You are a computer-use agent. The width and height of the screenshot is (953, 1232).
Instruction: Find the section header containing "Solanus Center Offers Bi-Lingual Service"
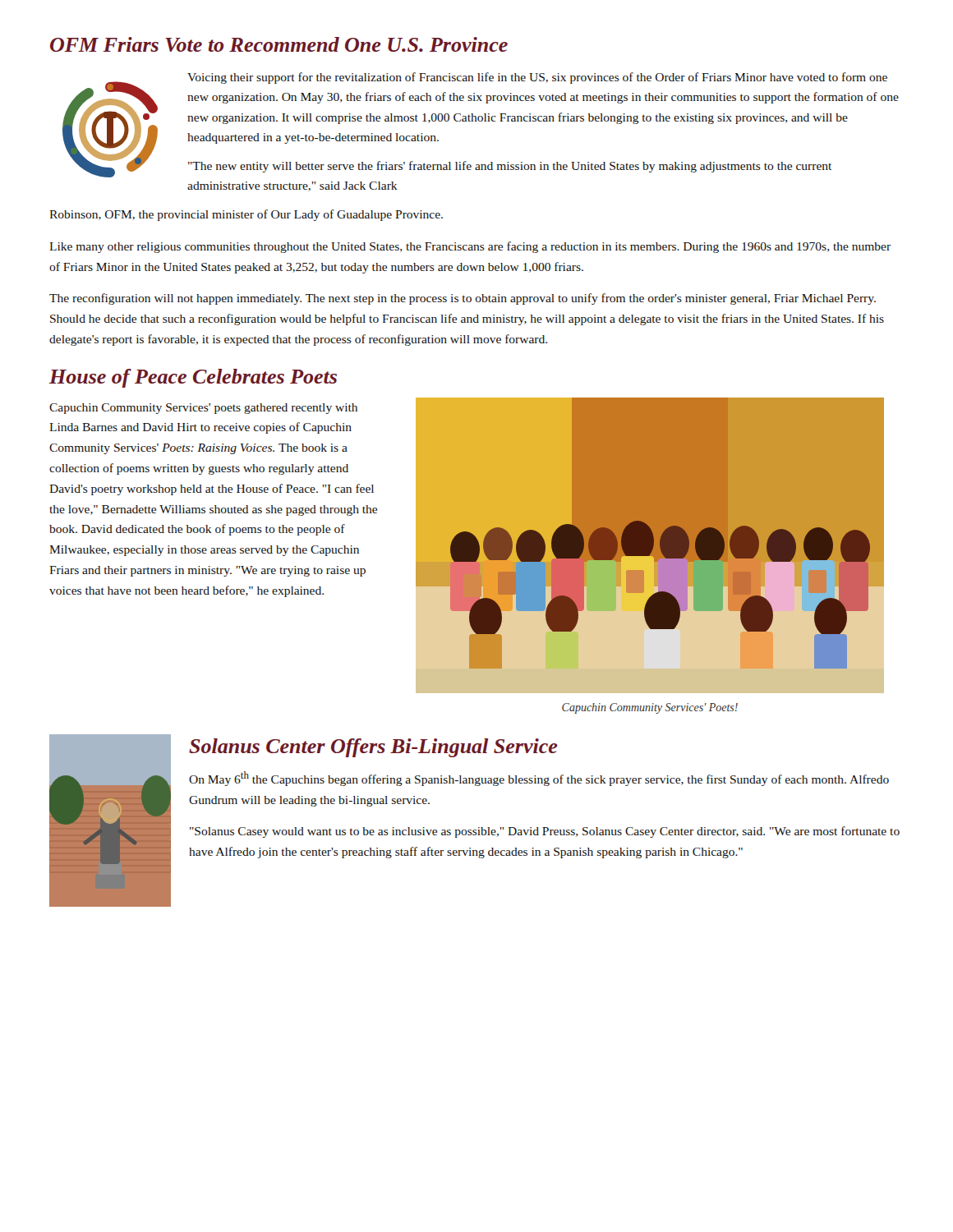[373, 746]
